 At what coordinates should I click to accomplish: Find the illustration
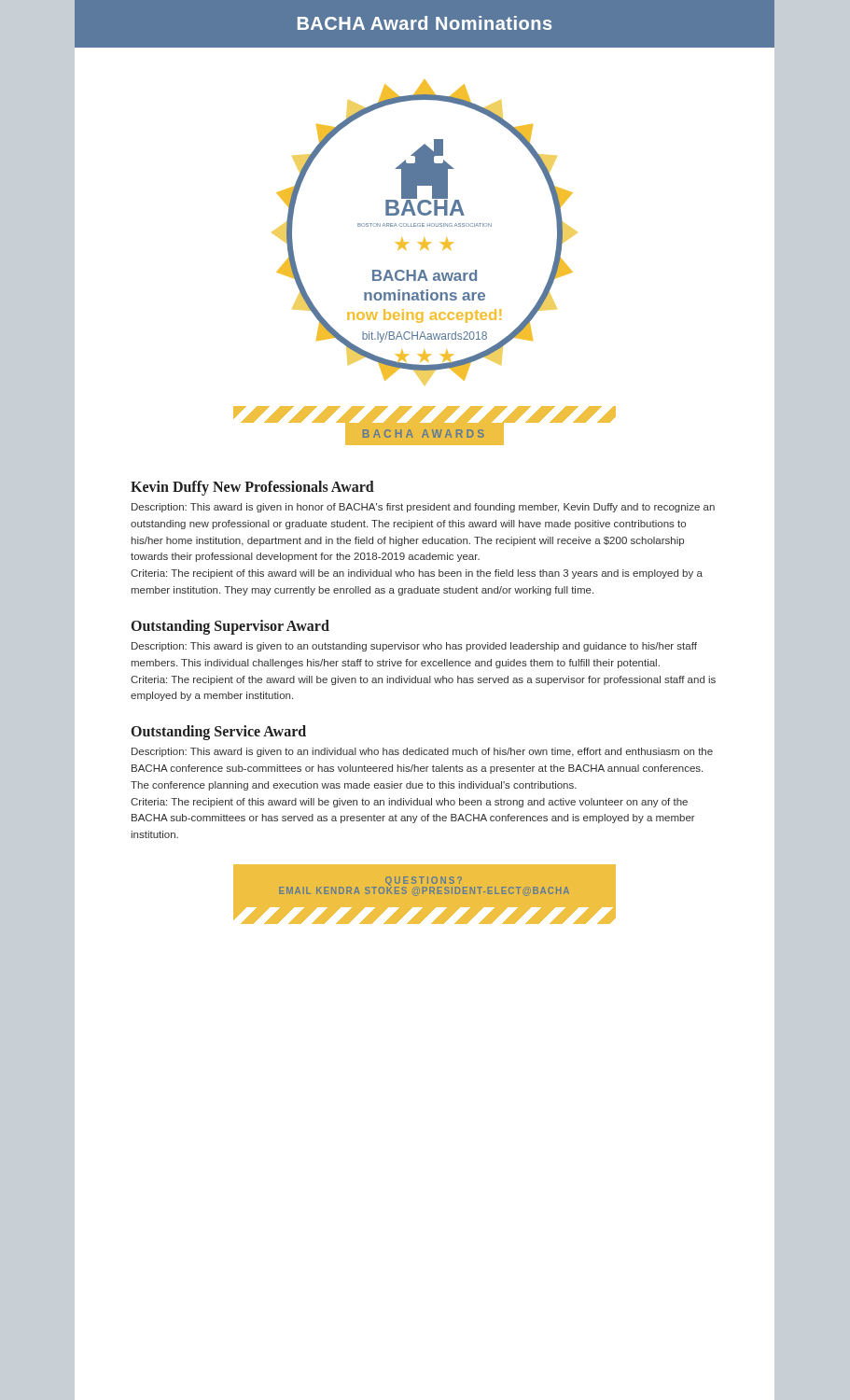425,227
